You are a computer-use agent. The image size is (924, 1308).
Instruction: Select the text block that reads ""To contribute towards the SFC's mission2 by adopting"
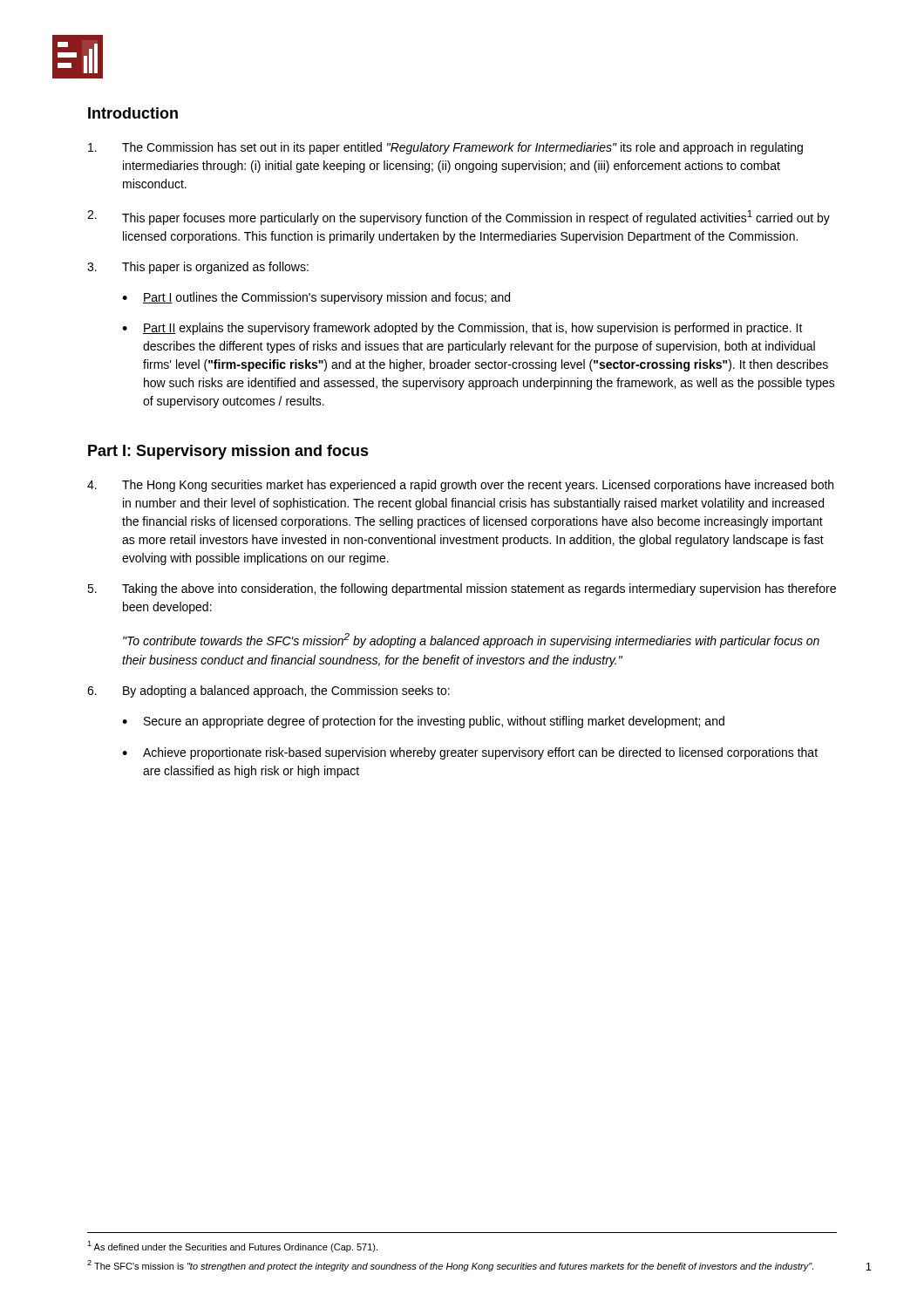471,649
